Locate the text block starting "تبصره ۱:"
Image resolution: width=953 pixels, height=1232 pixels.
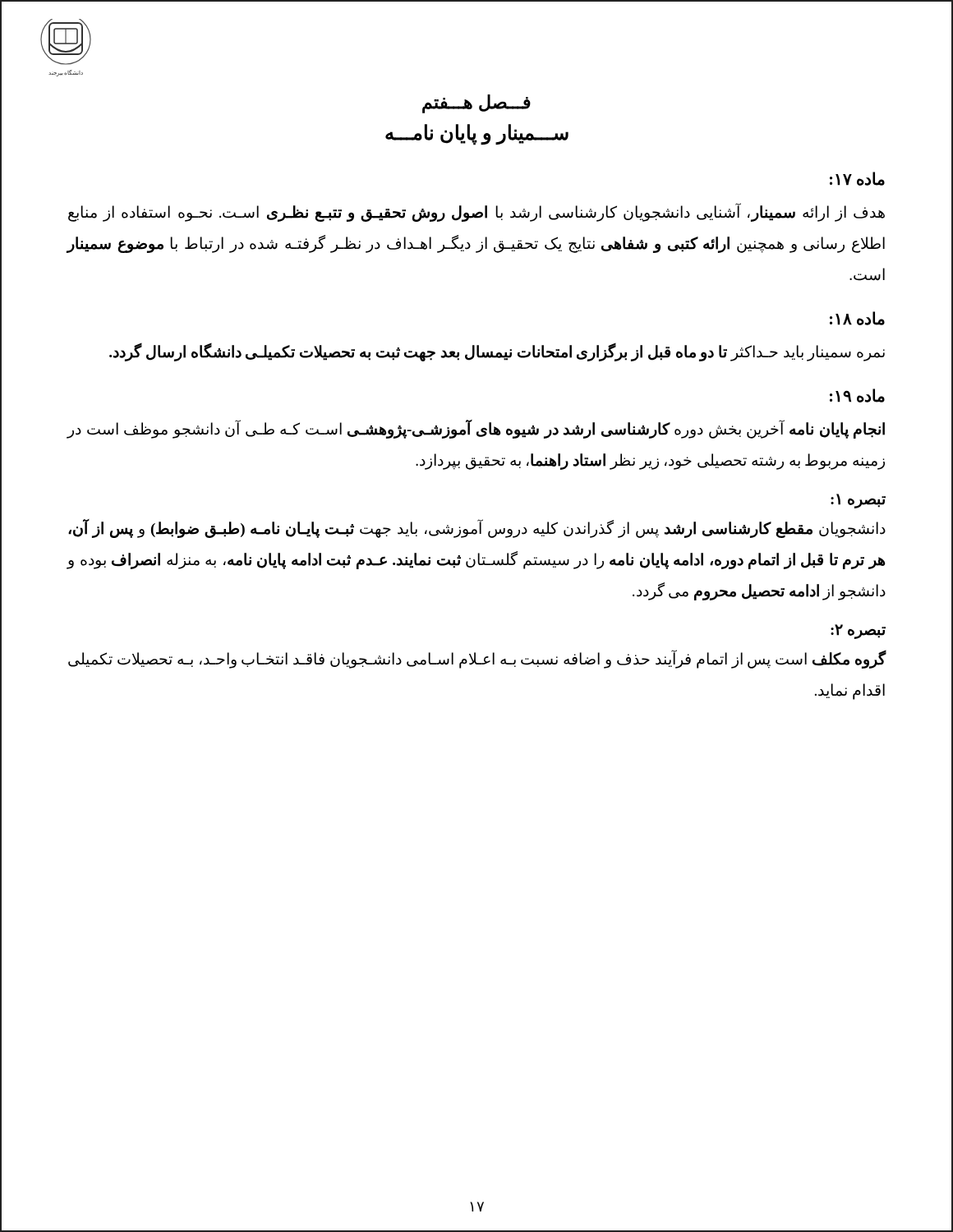858,499
